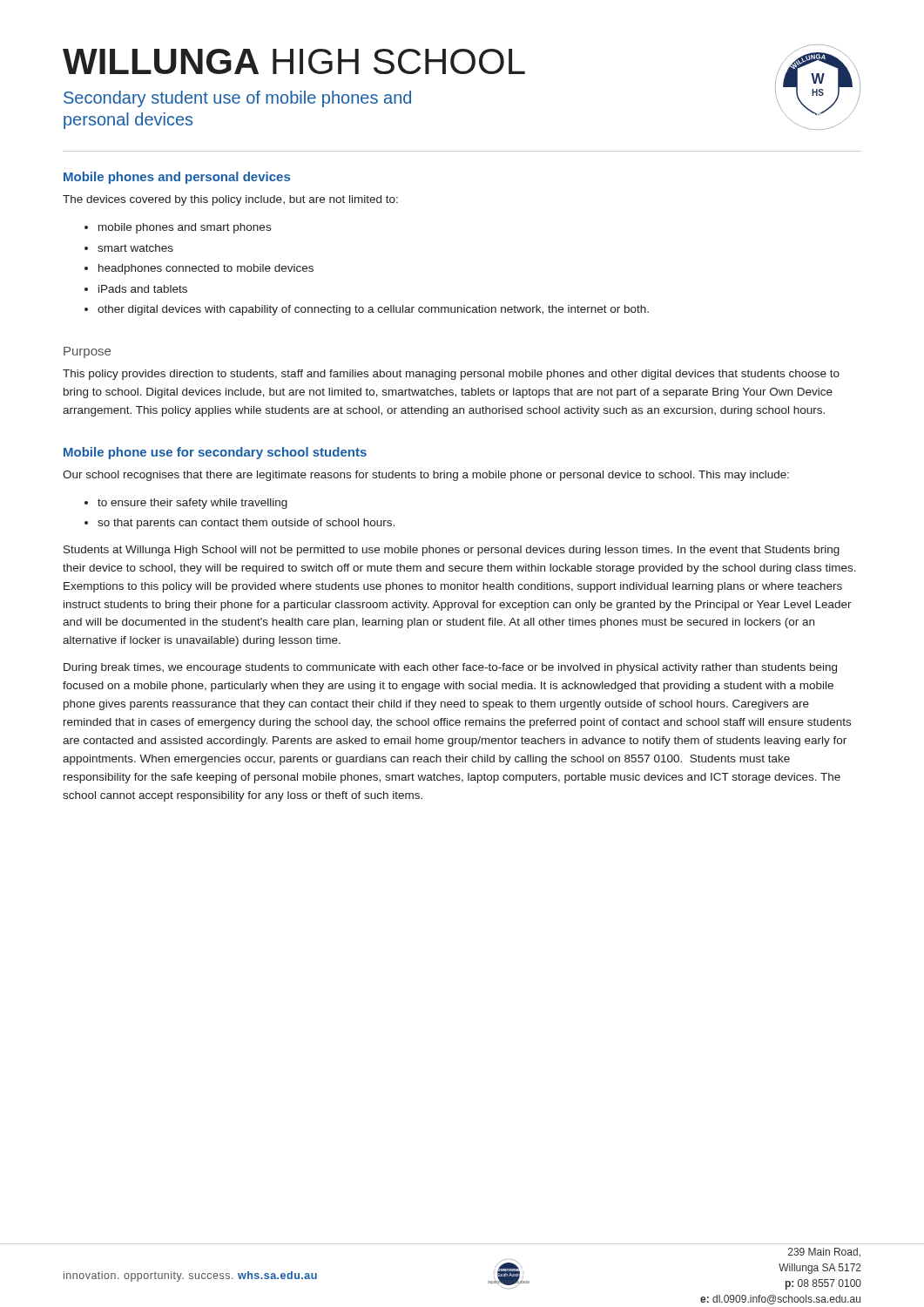Locate the text block starting "The devices covered by"
This screenshot has width=924, height=1307.
pyautogui.click(x=230, y=200)
